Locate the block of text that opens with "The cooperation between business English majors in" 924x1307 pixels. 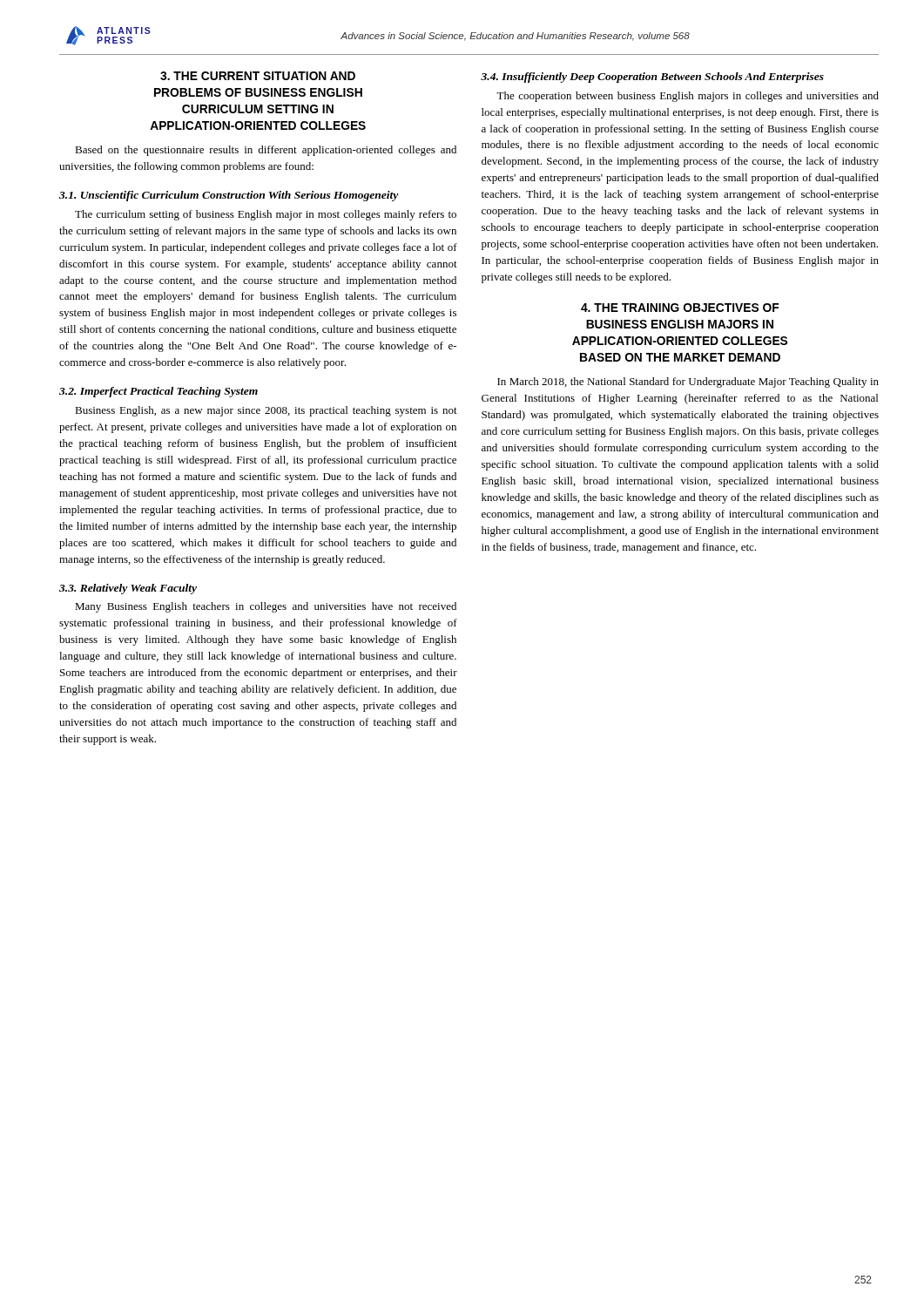[680, 186]
